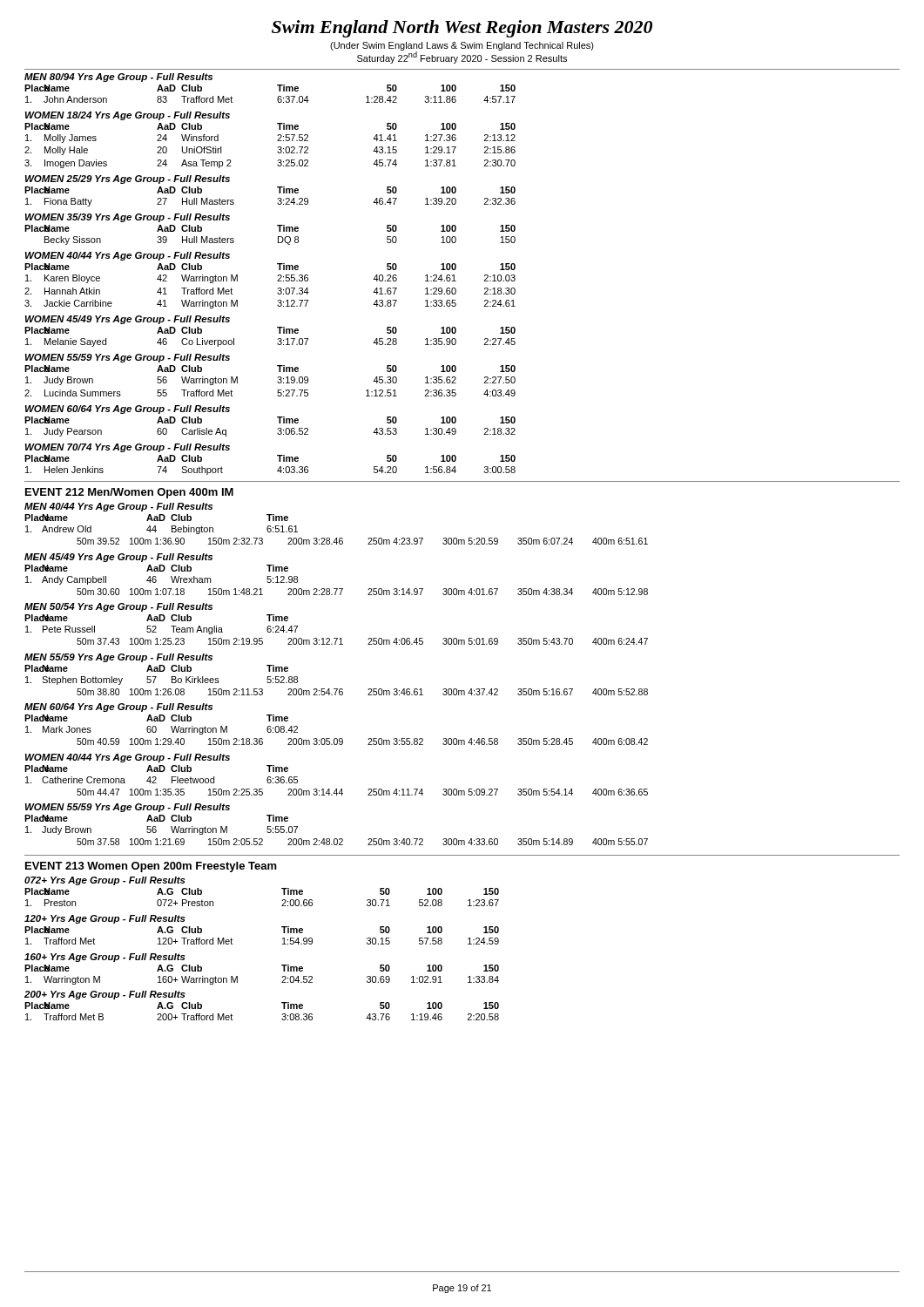Click on the table containing "PlaceNameA.GClubTime50100150 1.Warrington M160+Warrington"
This screenshot has height=1307, width=924.
(x=462, y=974)
